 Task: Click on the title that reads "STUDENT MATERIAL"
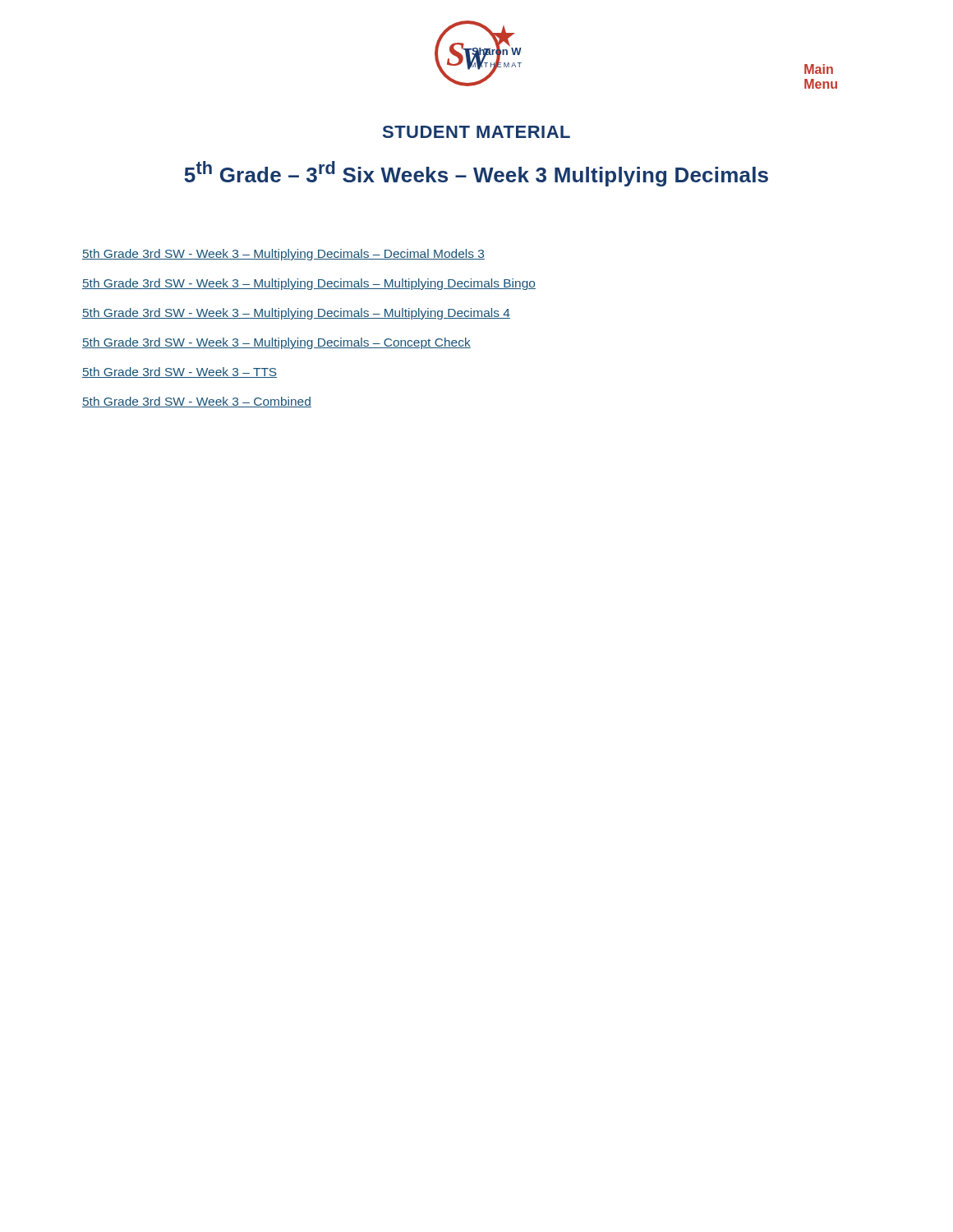tap(476, 132)
